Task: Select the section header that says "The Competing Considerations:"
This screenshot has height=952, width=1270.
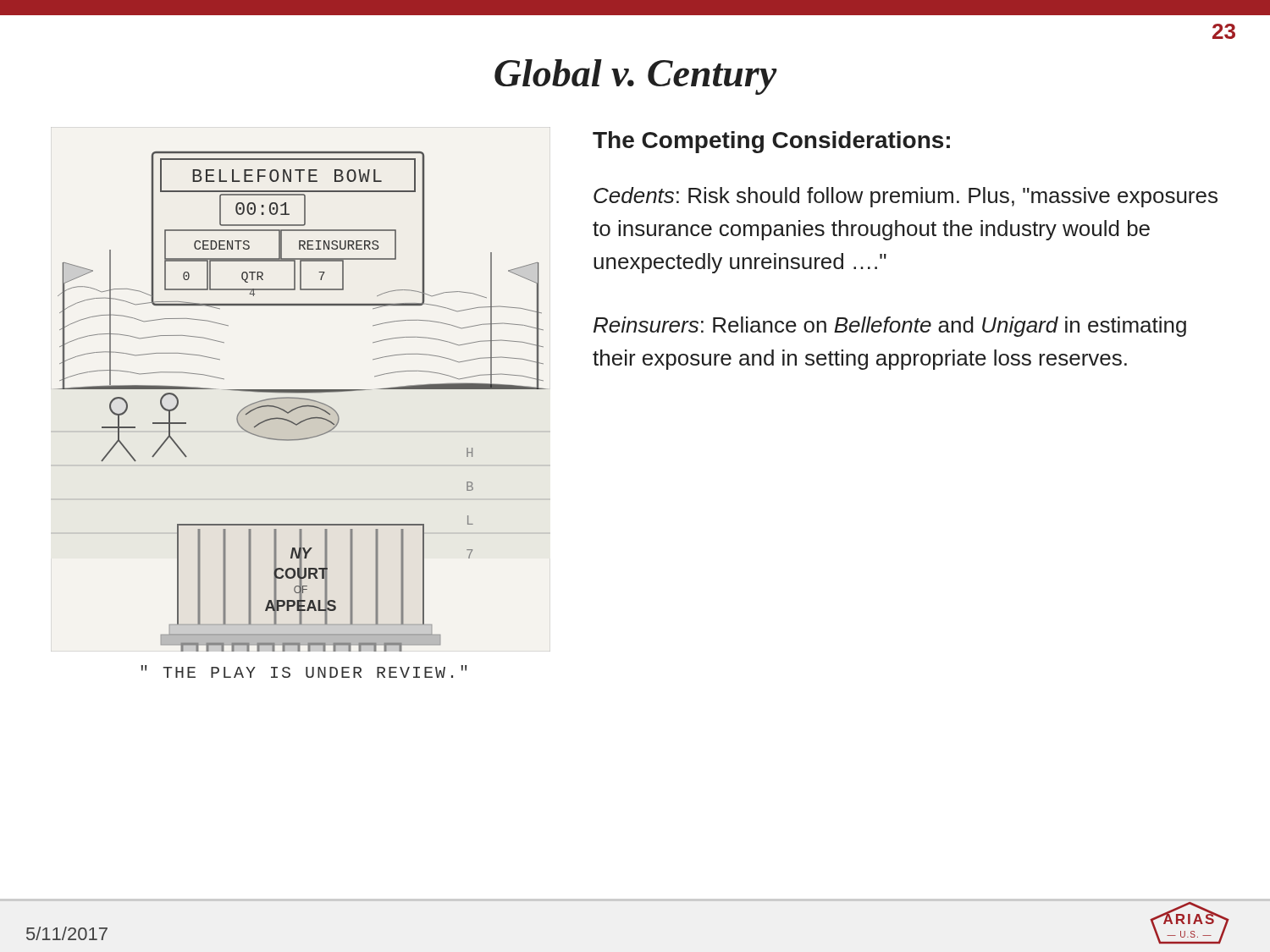Action: pos(772,140)
